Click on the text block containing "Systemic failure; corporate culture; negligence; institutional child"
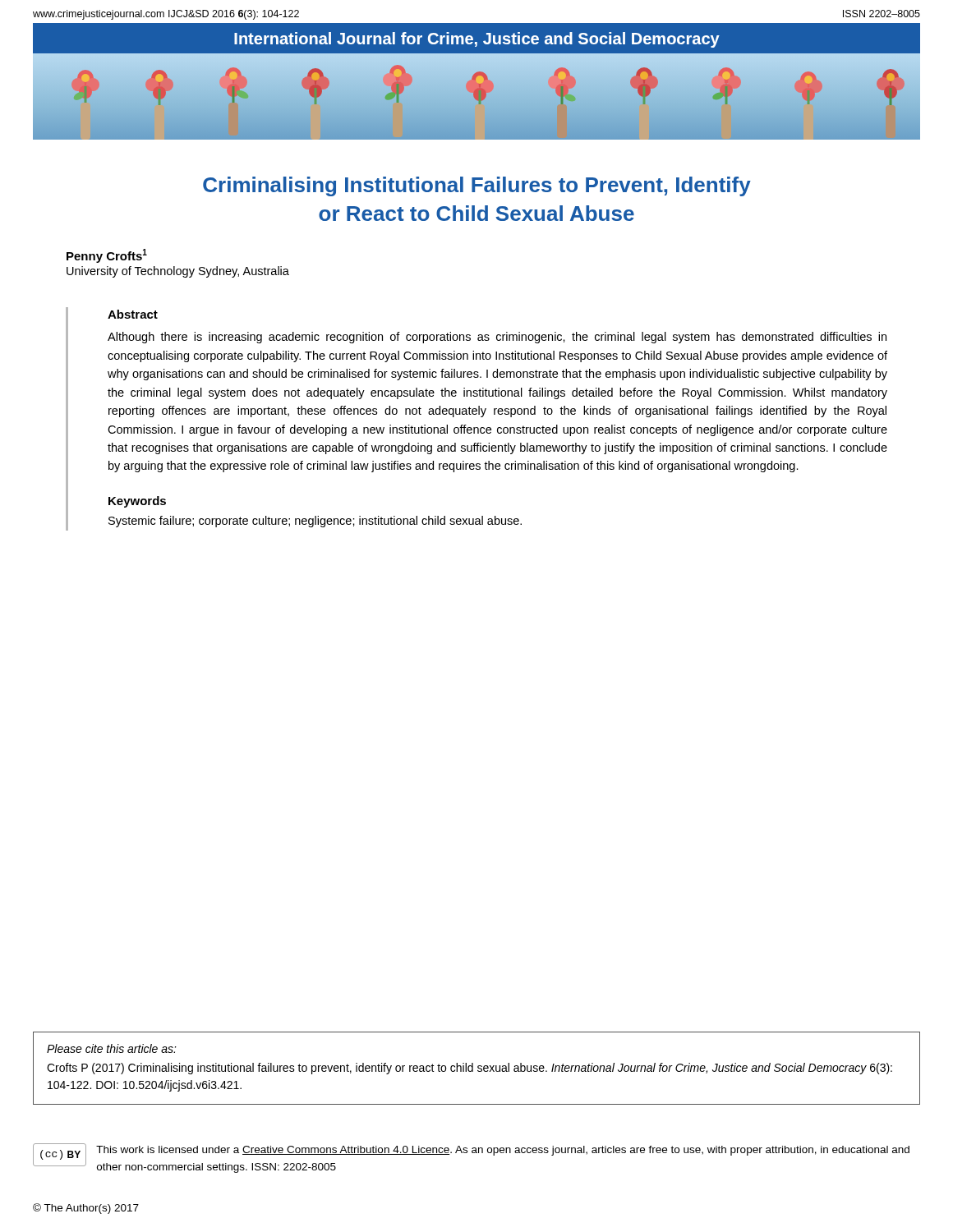953x1232 pixels. tap(315, 521)
